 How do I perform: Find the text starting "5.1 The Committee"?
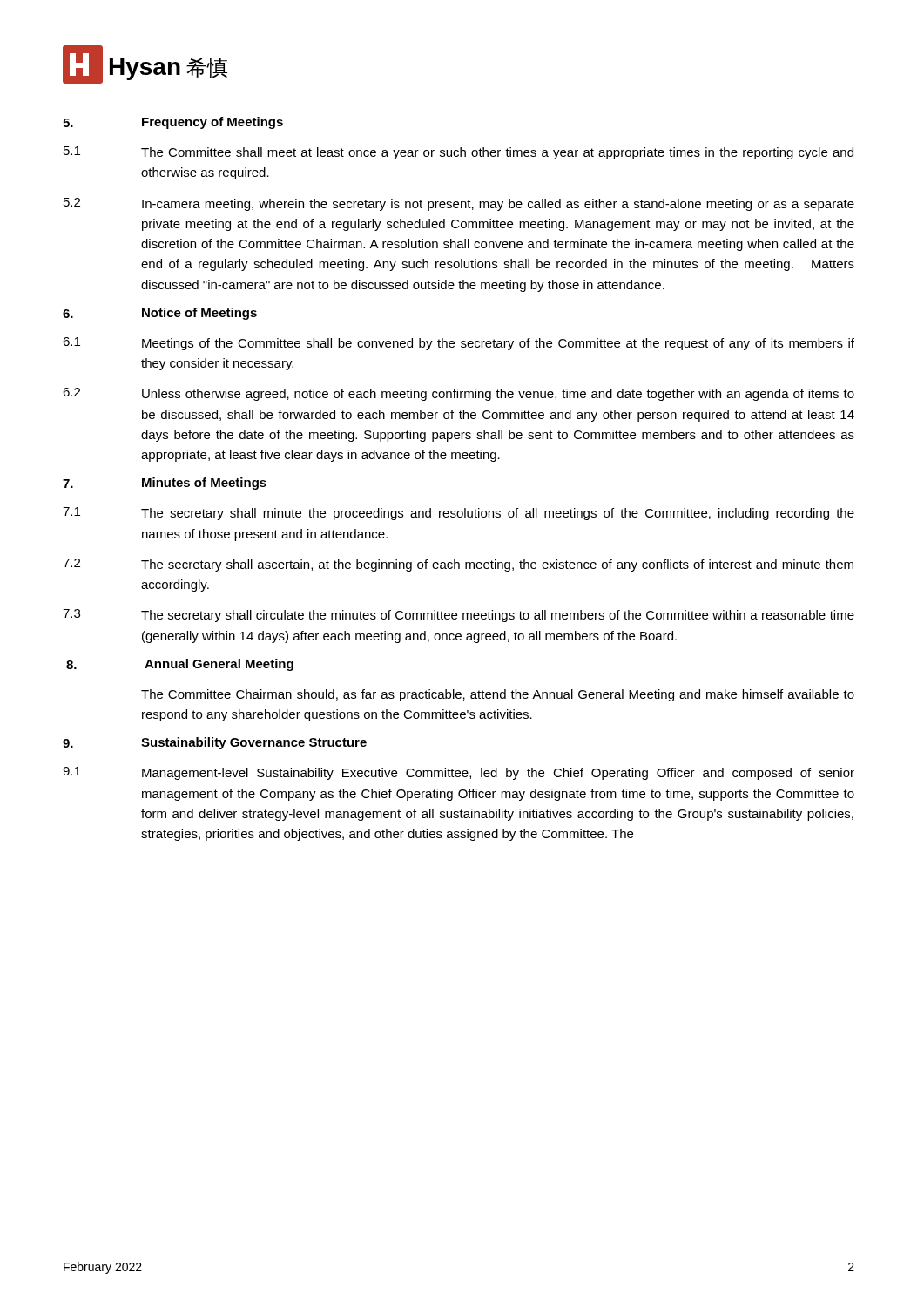click(459, 162)
